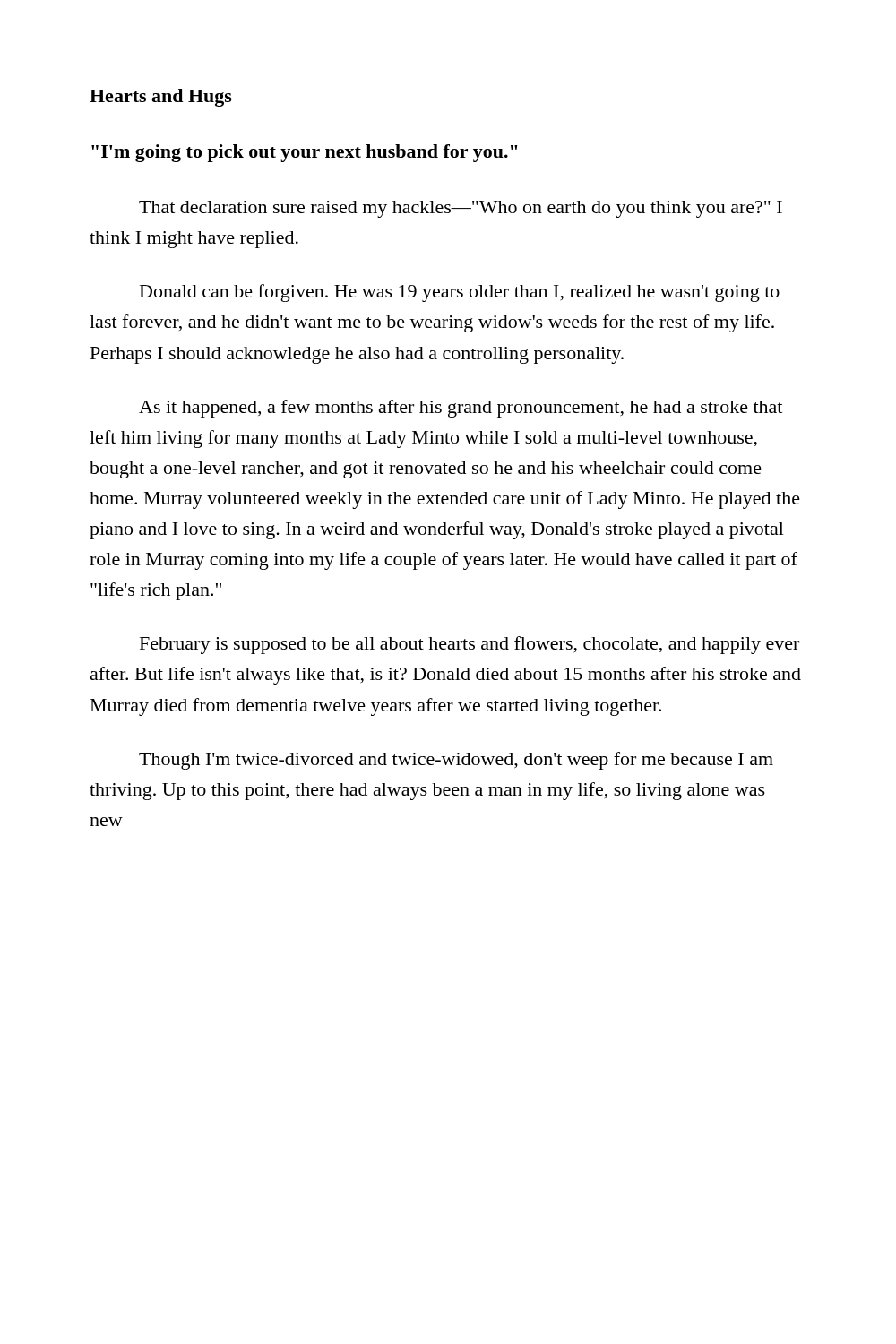The height and width of the screenshot is (1344, 896).
Task: Point to "Hearts and Hugs"
Action: [x=161, y=95]
